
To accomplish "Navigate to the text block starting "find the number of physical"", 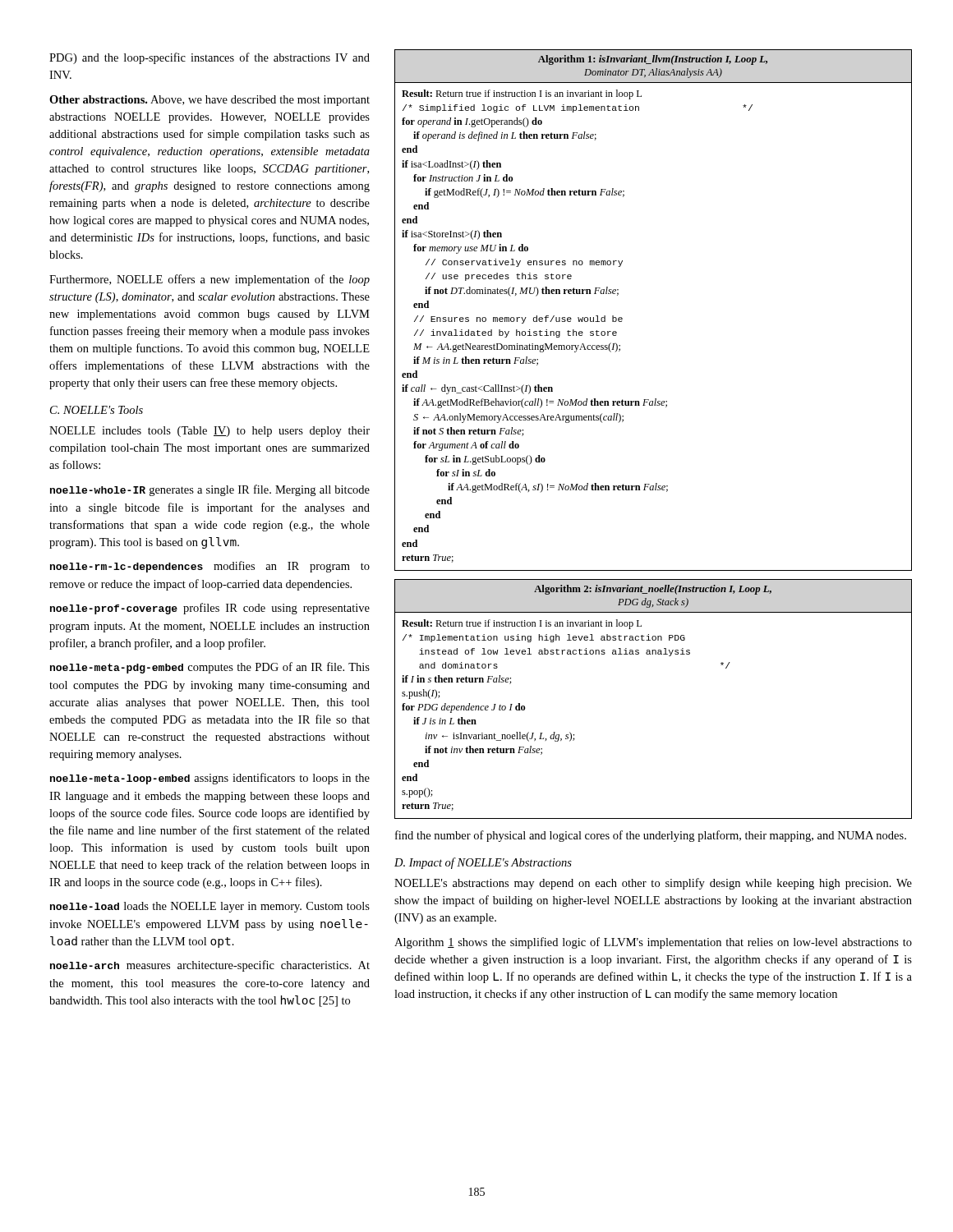I will 653,836.
